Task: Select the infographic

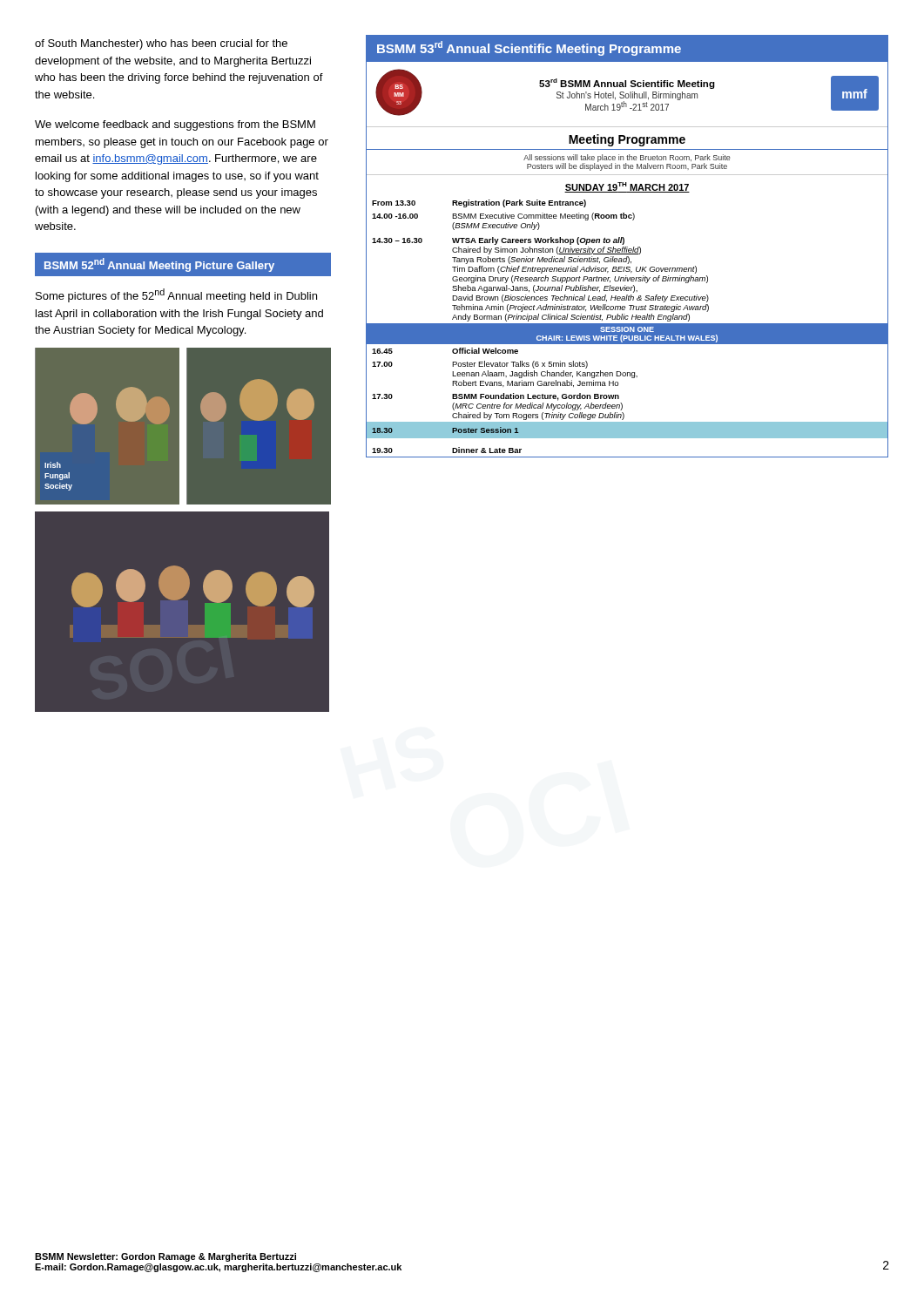Action: click(x=627, y=259)
